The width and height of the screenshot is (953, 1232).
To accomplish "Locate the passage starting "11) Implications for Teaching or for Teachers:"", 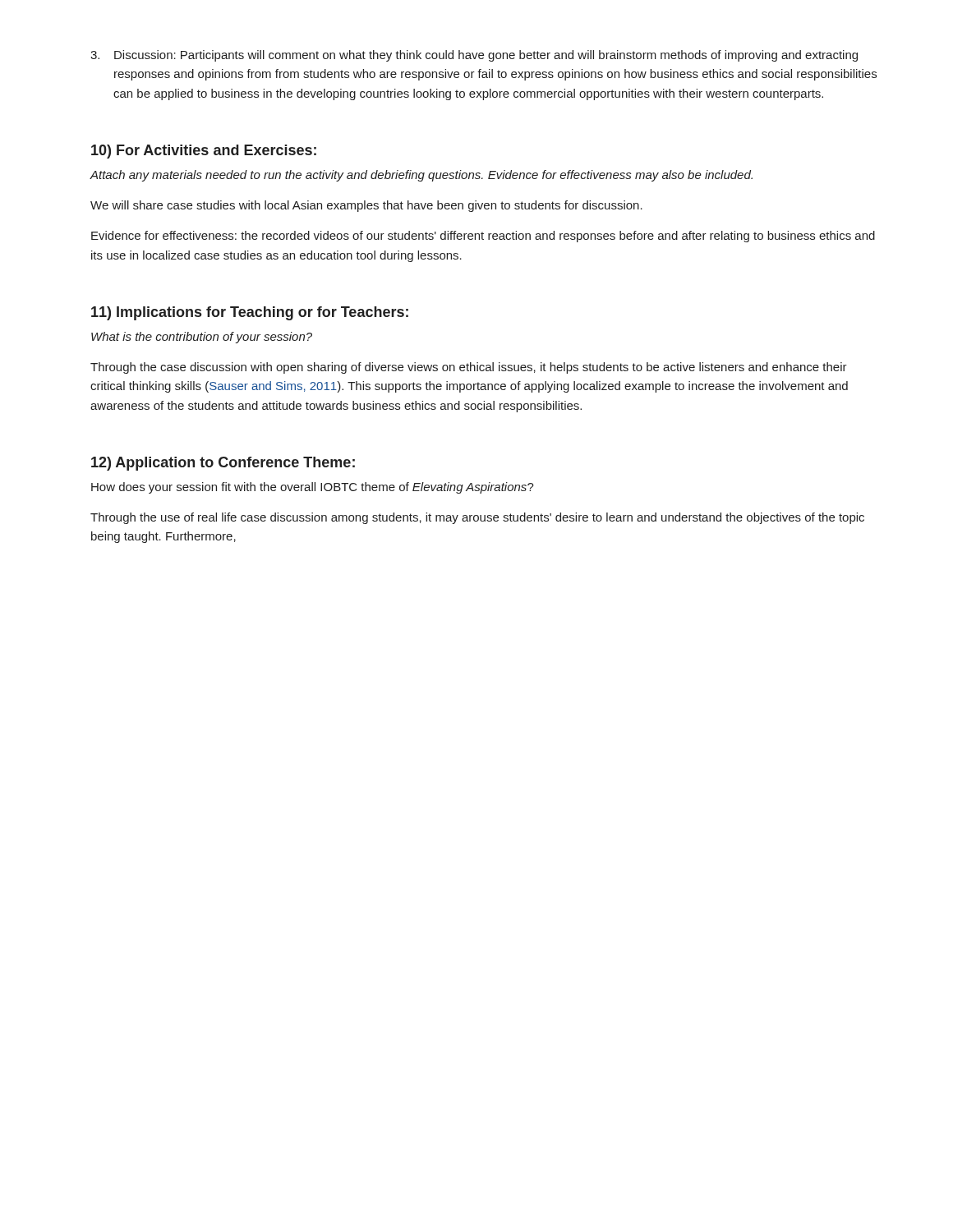I will [x=250, y=312].
